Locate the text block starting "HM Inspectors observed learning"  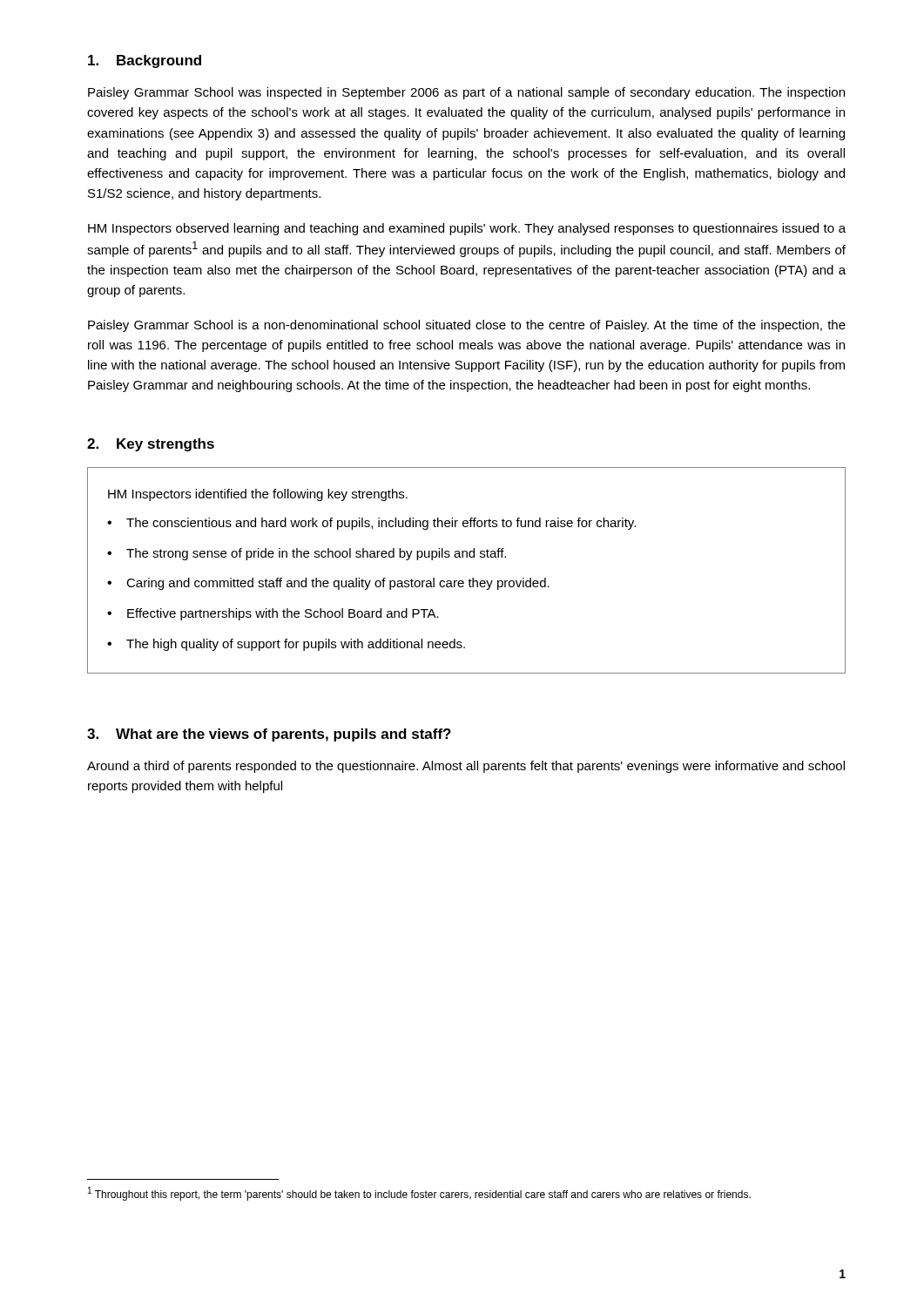pos(466,259)
